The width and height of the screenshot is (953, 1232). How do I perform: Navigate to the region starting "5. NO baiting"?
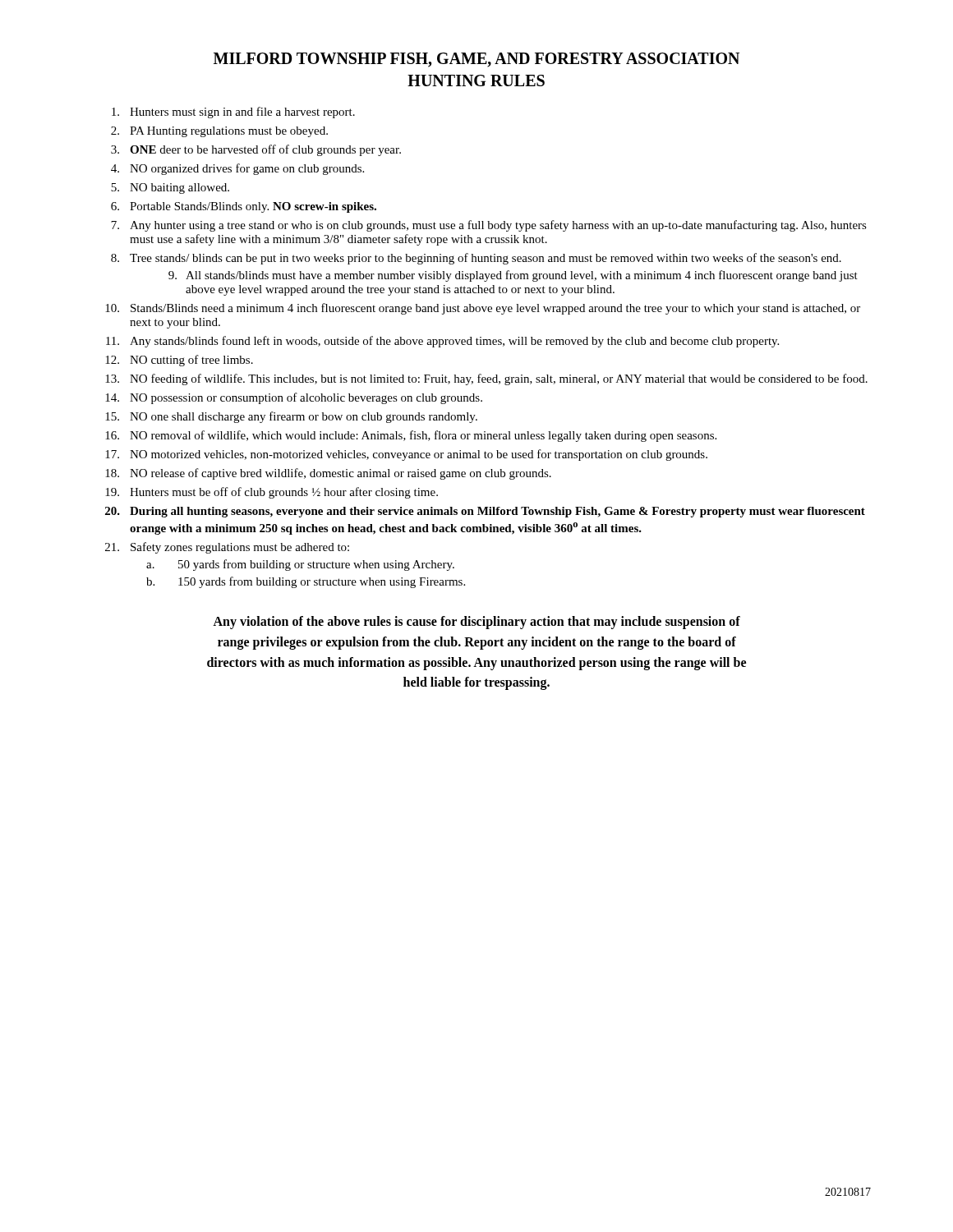coord(170,188)
